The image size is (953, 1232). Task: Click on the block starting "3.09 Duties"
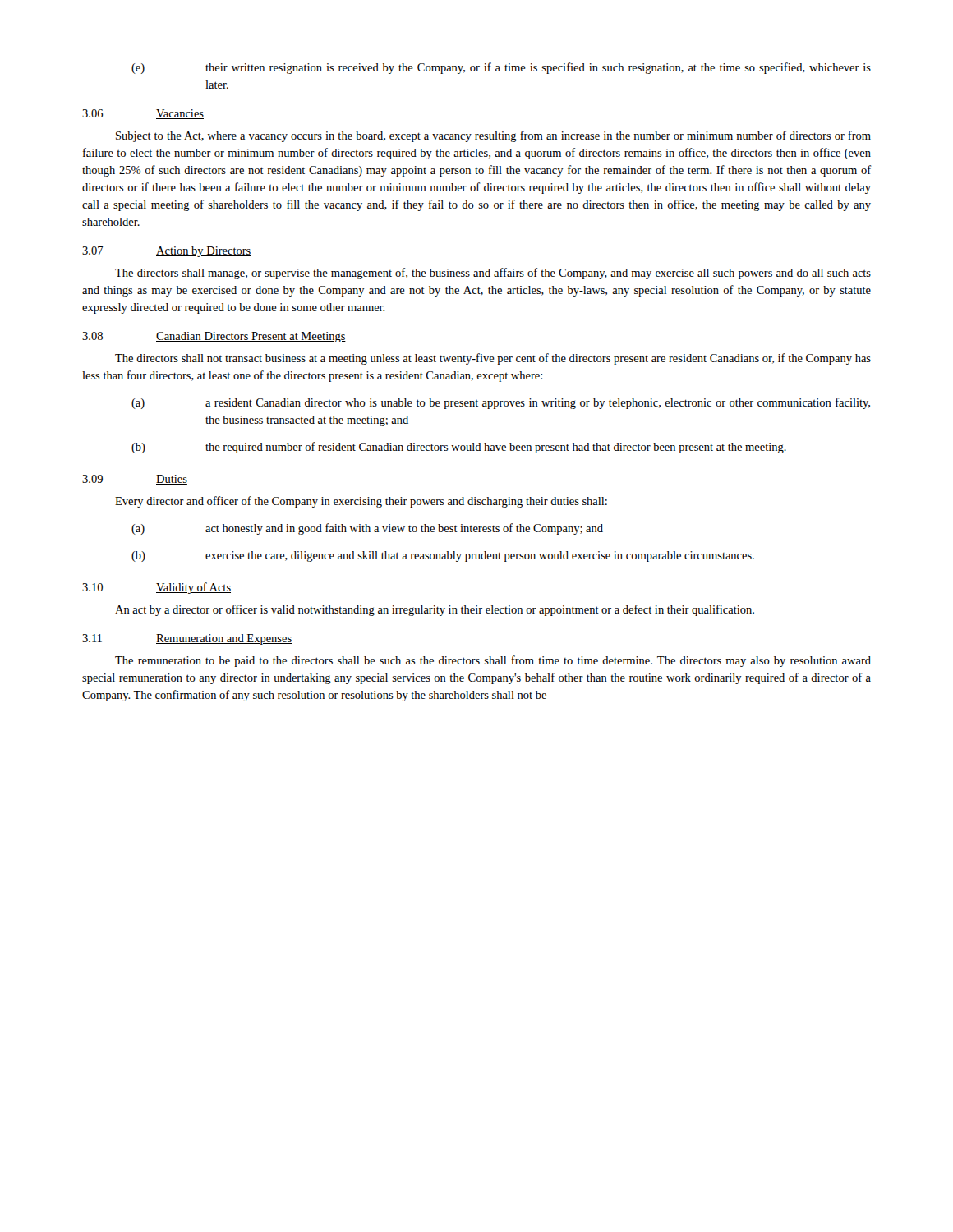tap(97, 479)
